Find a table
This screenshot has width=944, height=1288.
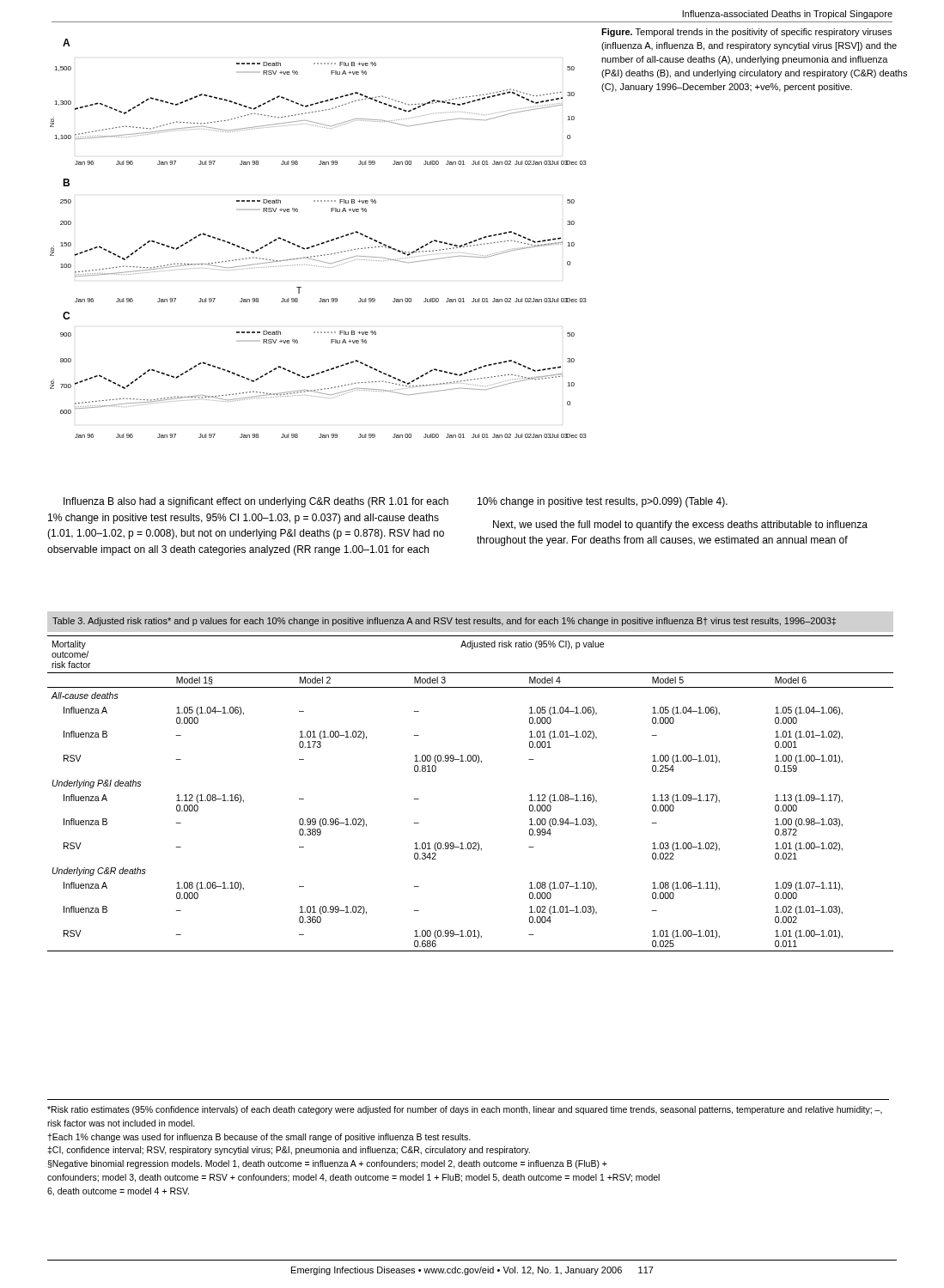click(x=470, y=781)
